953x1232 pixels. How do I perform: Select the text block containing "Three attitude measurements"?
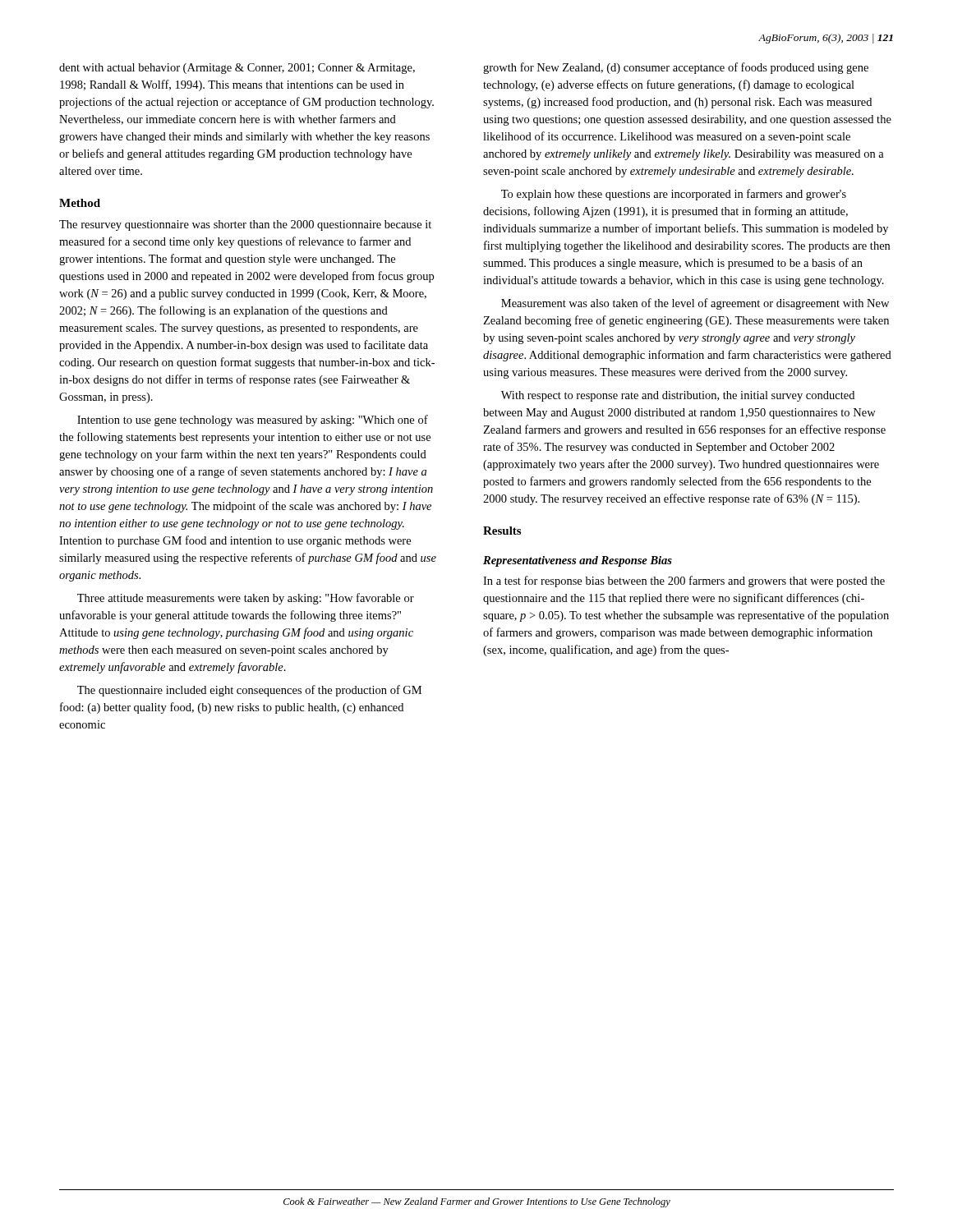tap(248, 633)
